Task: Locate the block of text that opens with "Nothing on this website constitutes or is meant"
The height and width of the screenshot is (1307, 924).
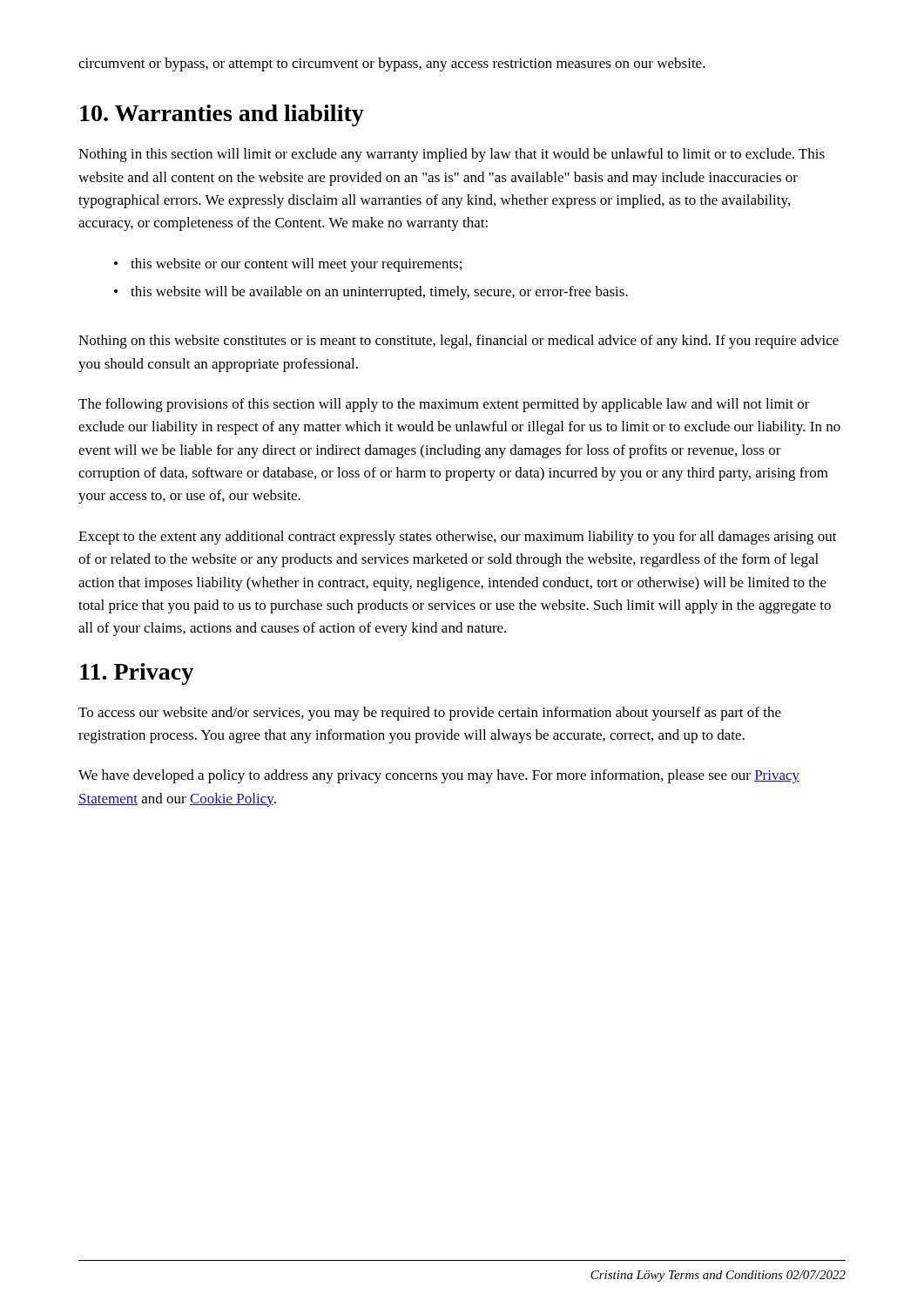Action: click(459, 352)
